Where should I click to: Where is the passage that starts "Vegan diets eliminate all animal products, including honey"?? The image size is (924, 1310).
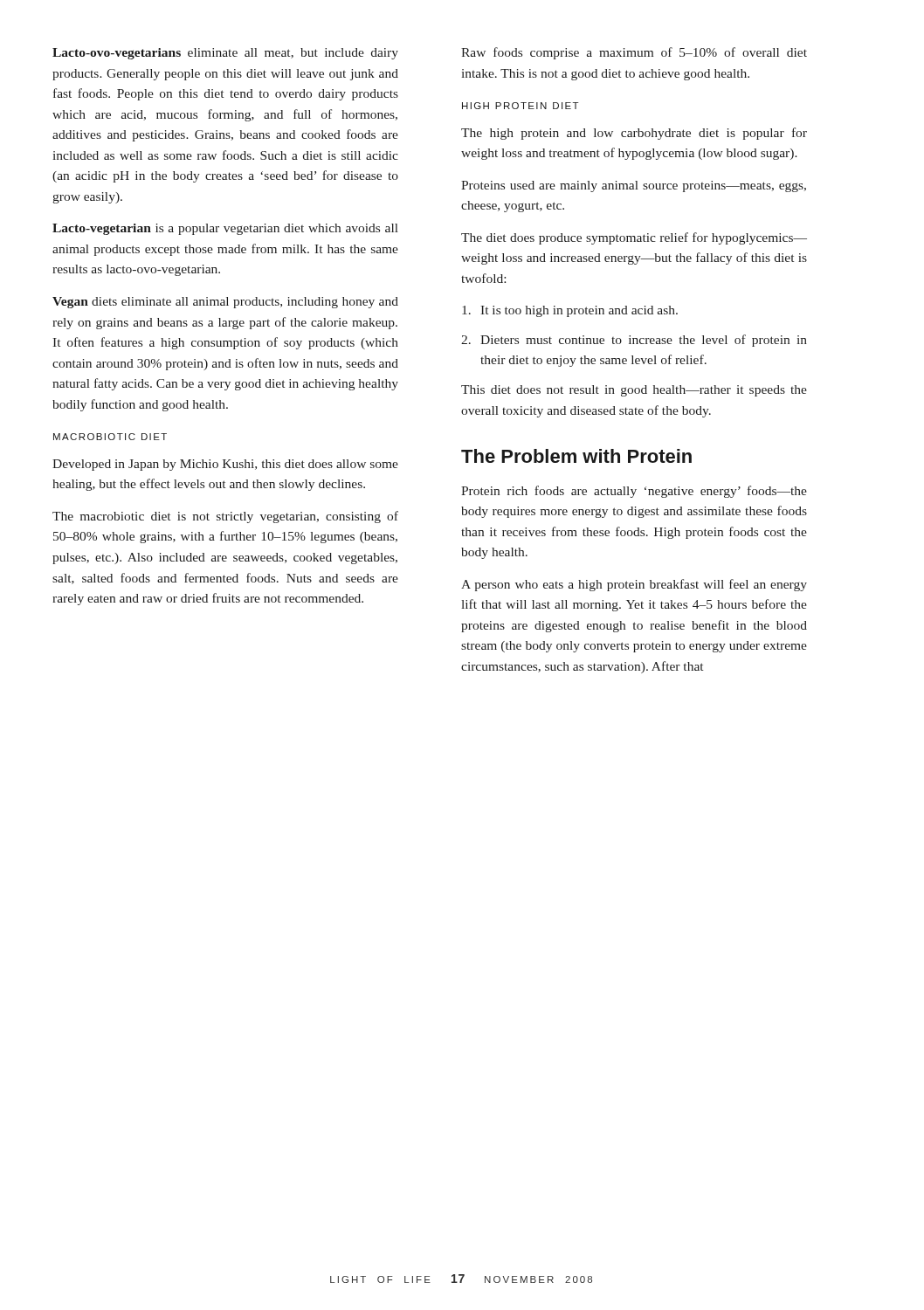point(225,353)
